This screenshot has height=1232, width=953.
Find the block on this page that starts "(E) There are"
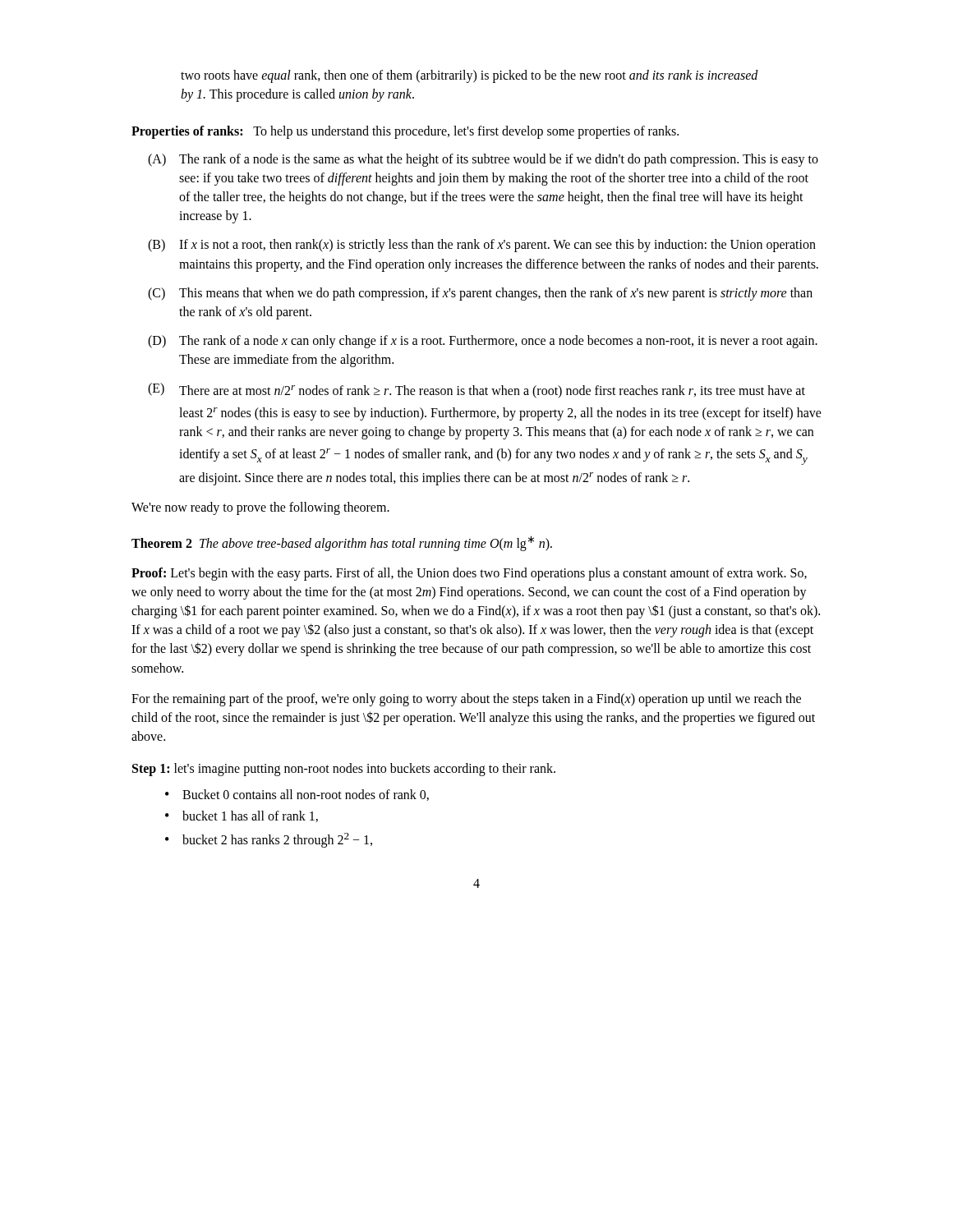click(x=485, y=433)
